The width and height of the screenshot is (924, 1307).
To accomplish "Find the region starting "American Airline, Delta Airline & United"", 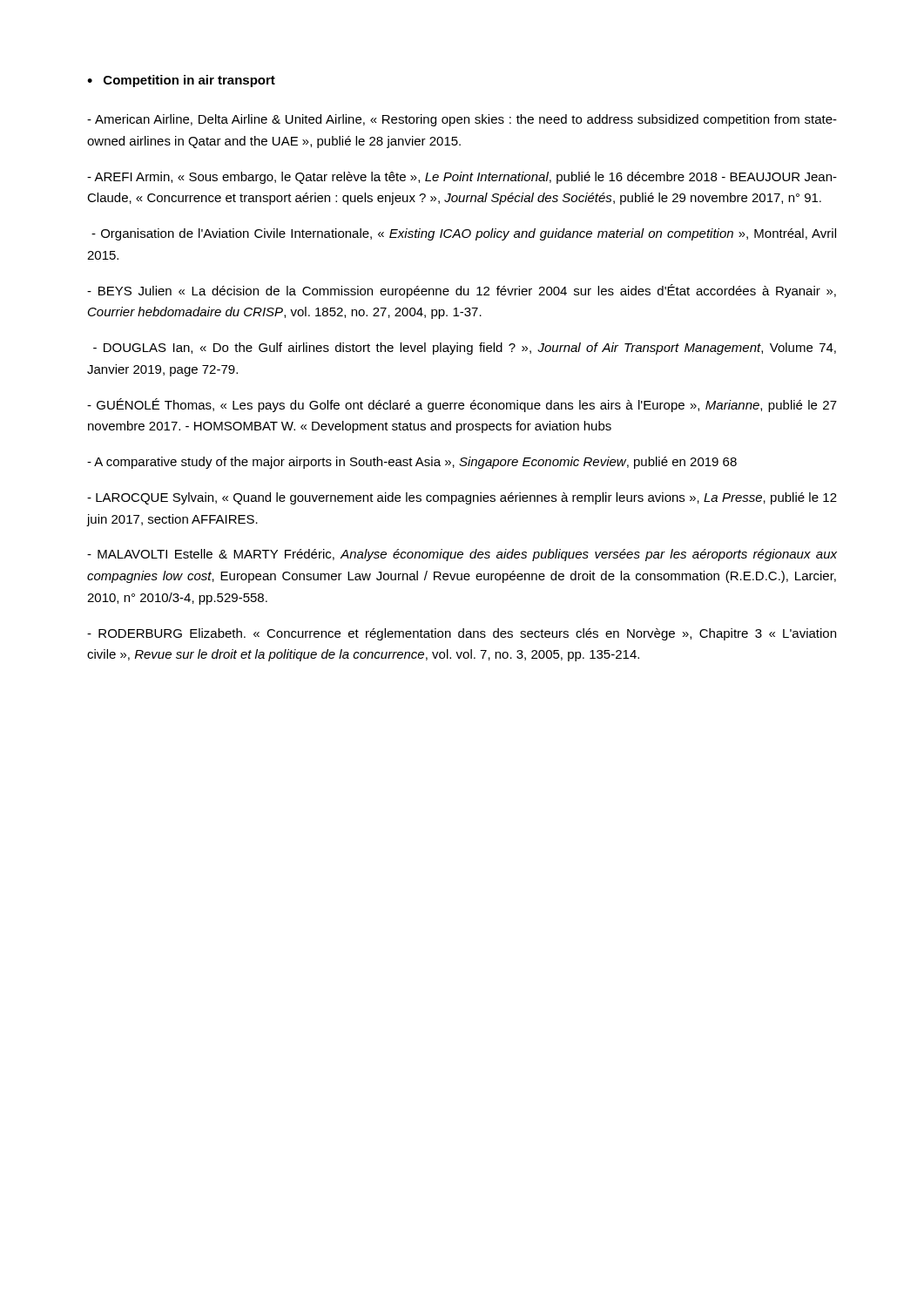I will click(462, 130).
